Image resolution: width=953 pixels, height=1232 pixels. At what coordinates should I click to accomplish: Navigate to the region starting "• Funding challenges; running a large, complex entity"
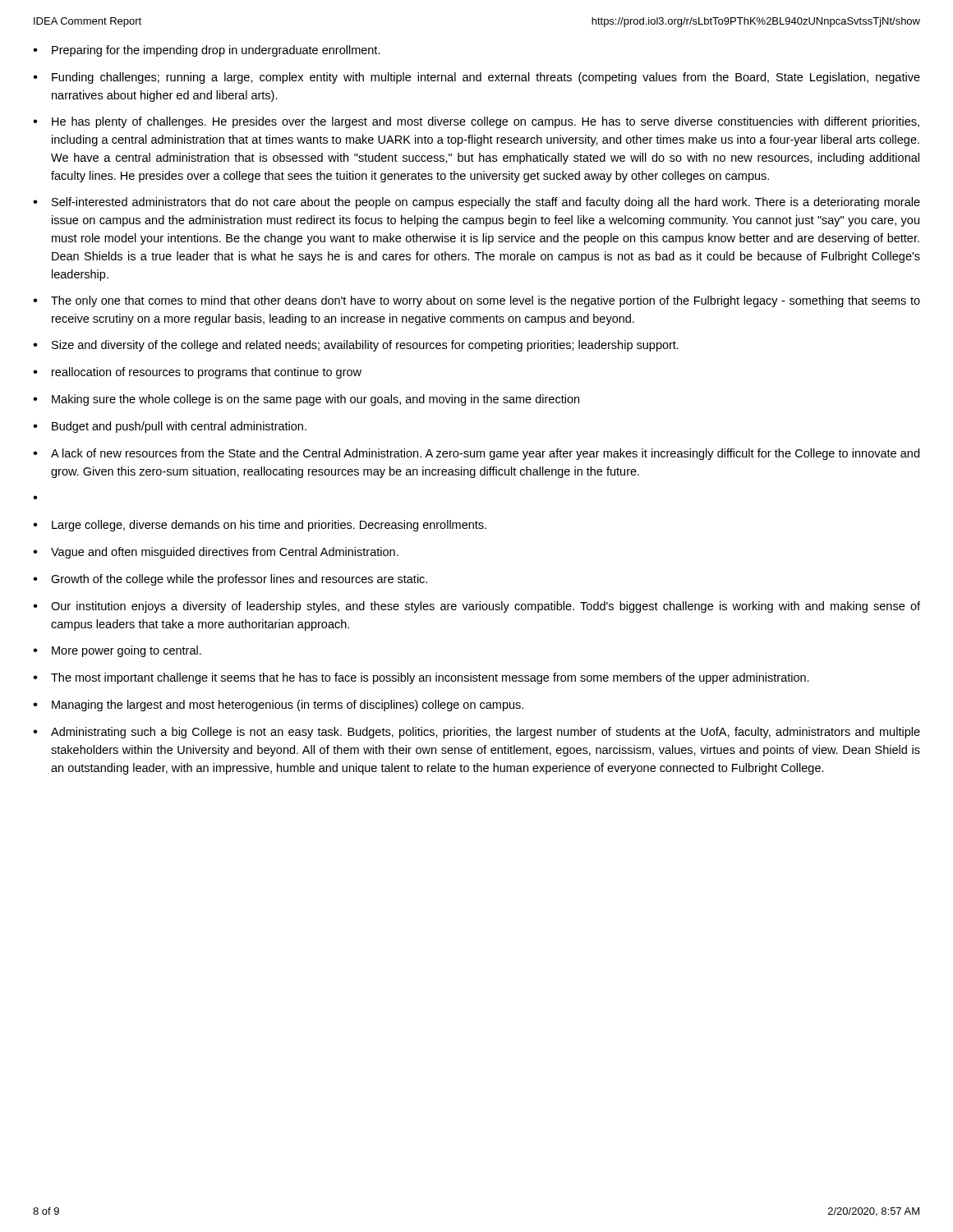pos(476,86)
